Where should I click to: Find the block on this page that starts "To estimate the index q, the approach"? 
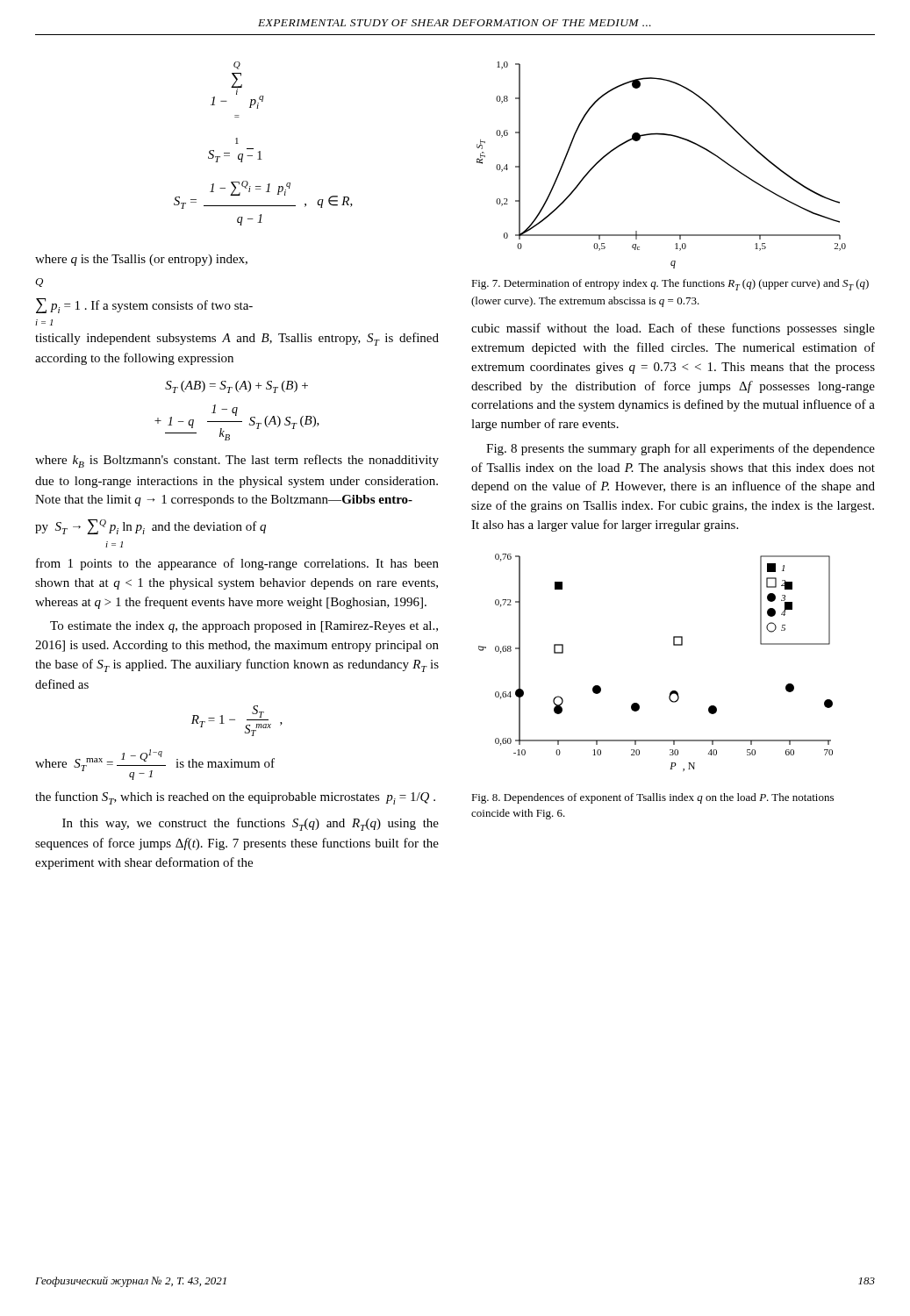237,655
